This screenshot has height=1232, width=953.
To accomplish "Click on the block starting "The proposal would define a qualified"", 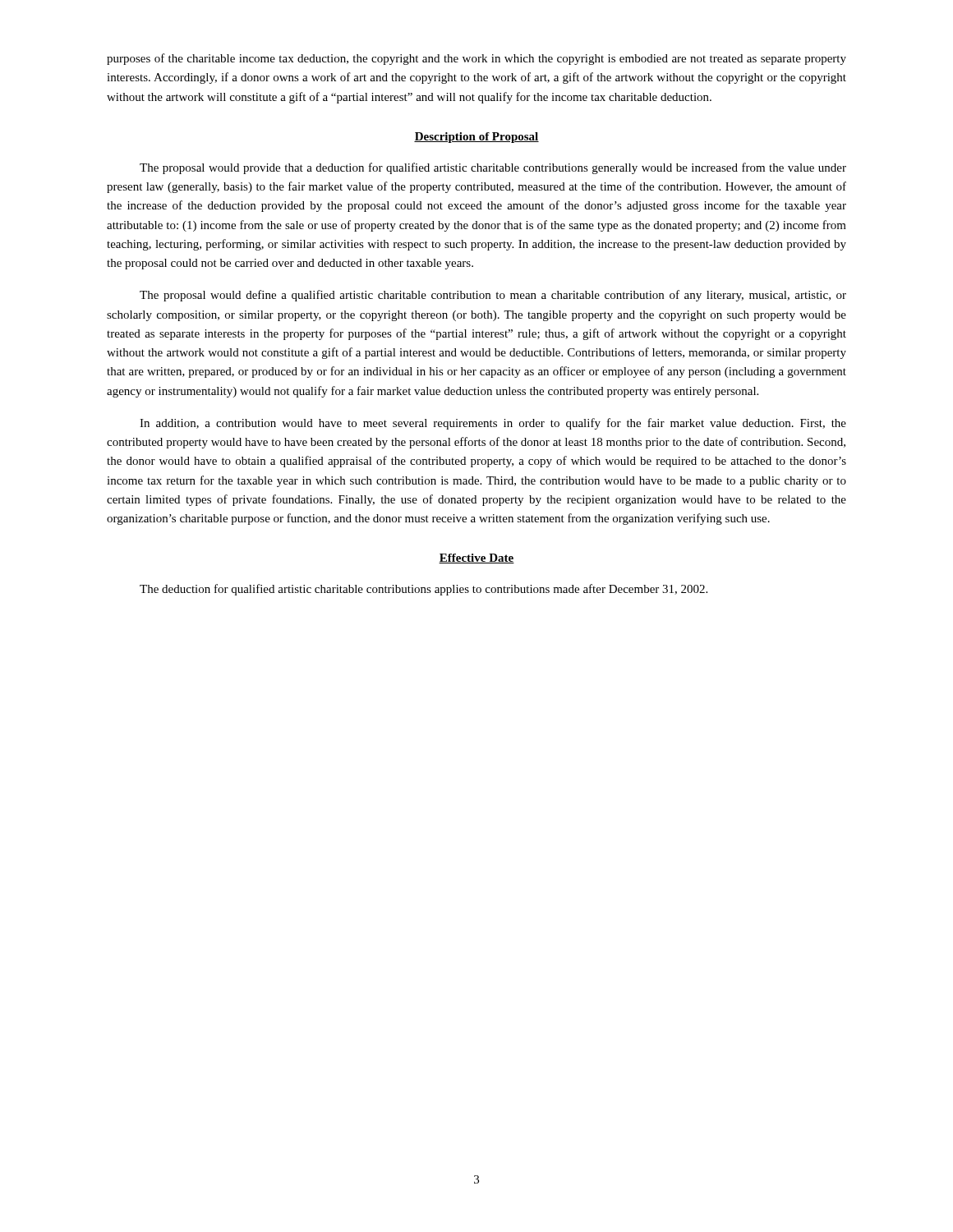I will coord(476,343).
